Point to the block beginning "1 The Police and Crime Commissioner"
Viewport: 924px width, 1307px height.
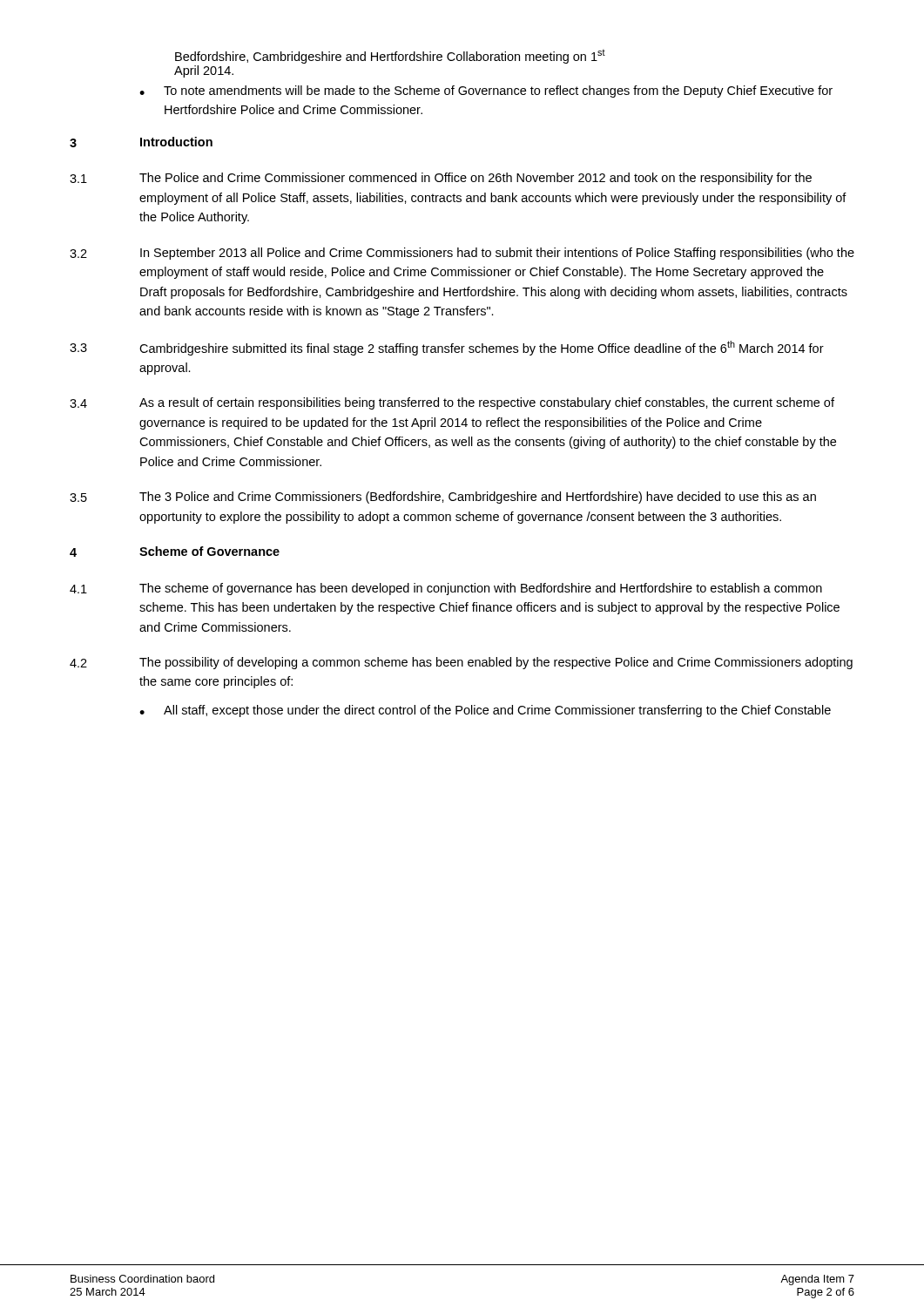click(462, 198)
